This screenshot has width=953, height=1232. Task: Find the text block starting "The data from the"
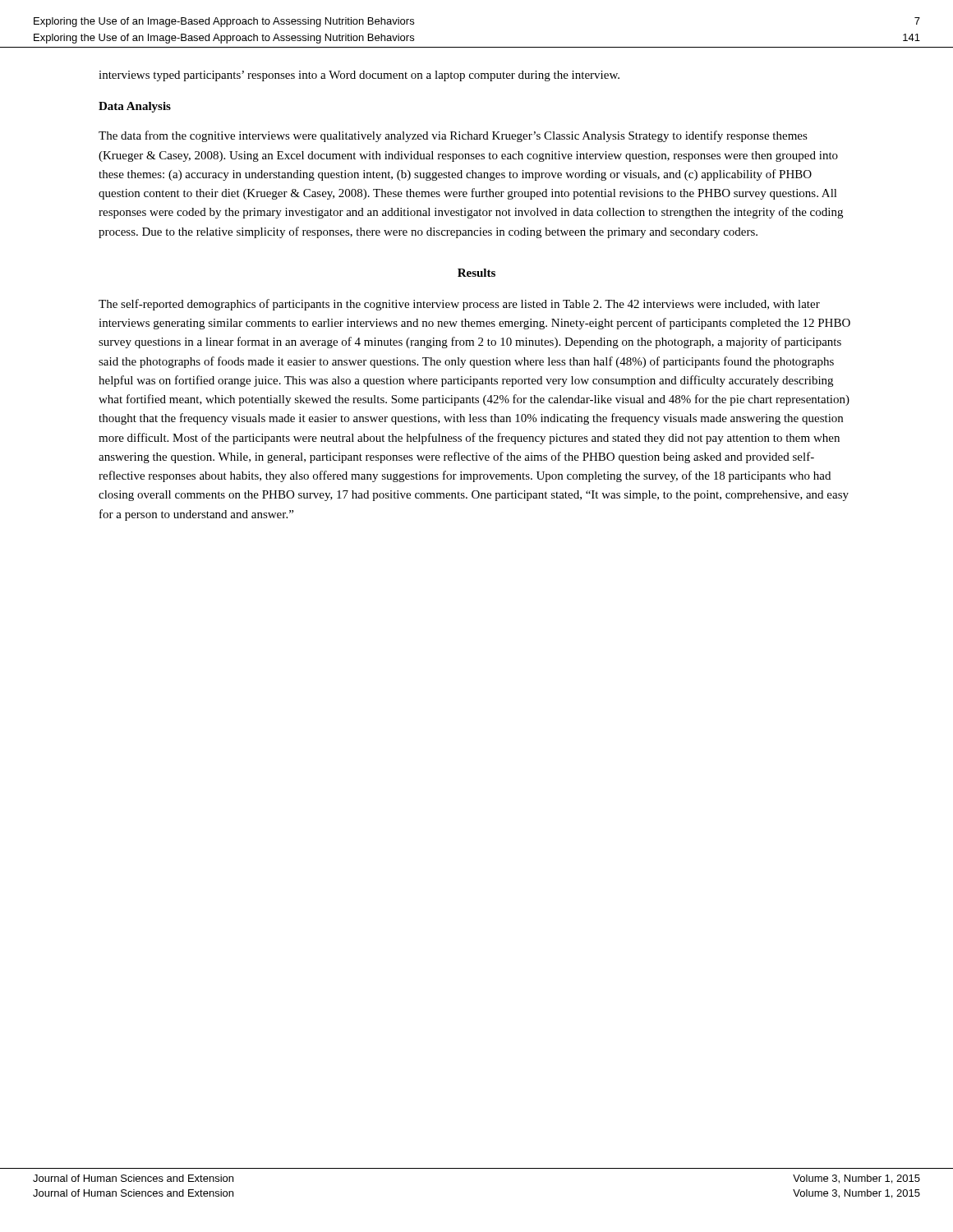click(x=471, y=183)
